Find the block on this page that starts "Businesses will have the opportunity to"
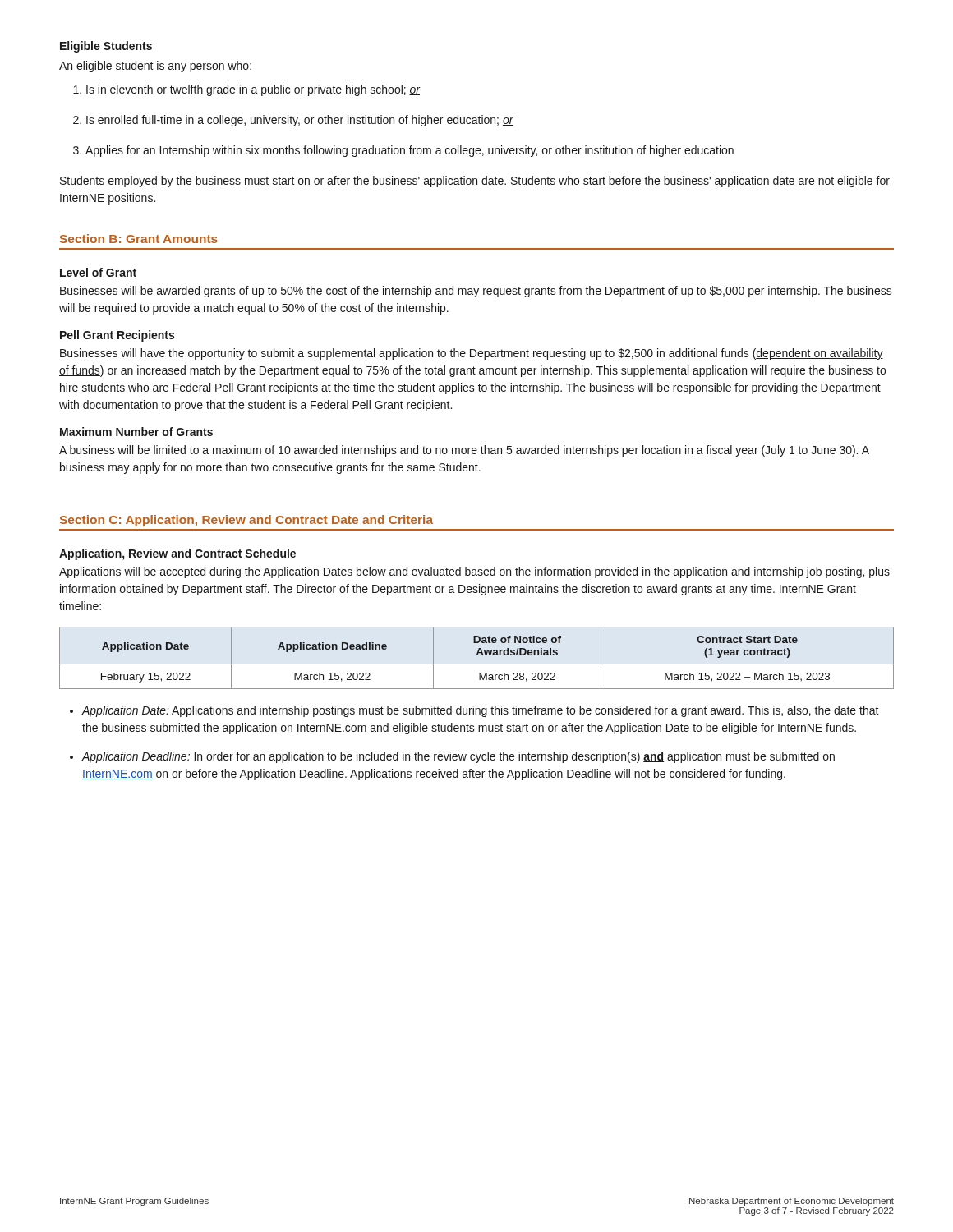The image size is (953, 1232). (x=476, y=379)
